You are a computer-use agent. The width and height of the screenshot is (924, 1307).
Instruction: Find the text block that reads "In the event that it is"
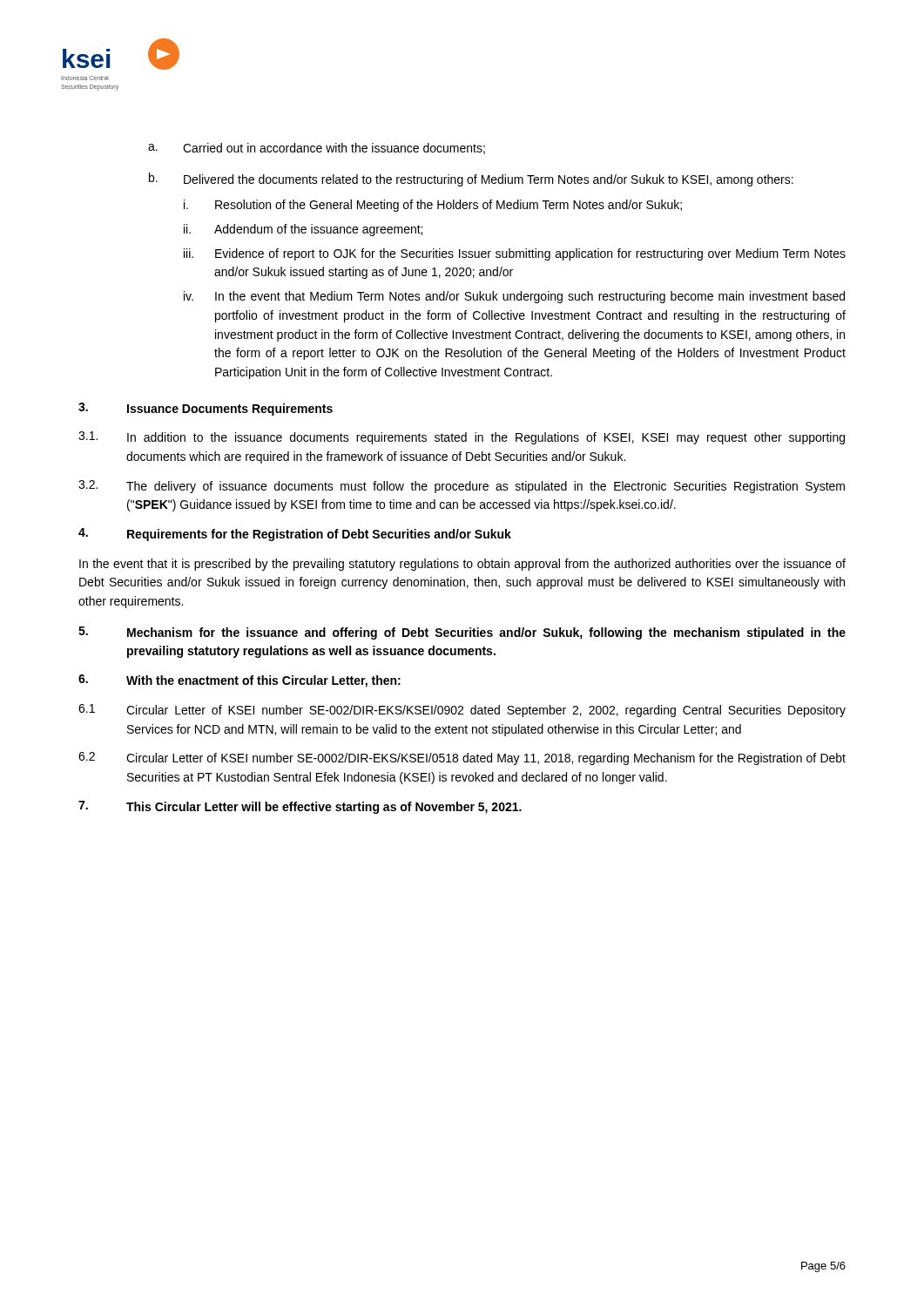click(462, 582)
